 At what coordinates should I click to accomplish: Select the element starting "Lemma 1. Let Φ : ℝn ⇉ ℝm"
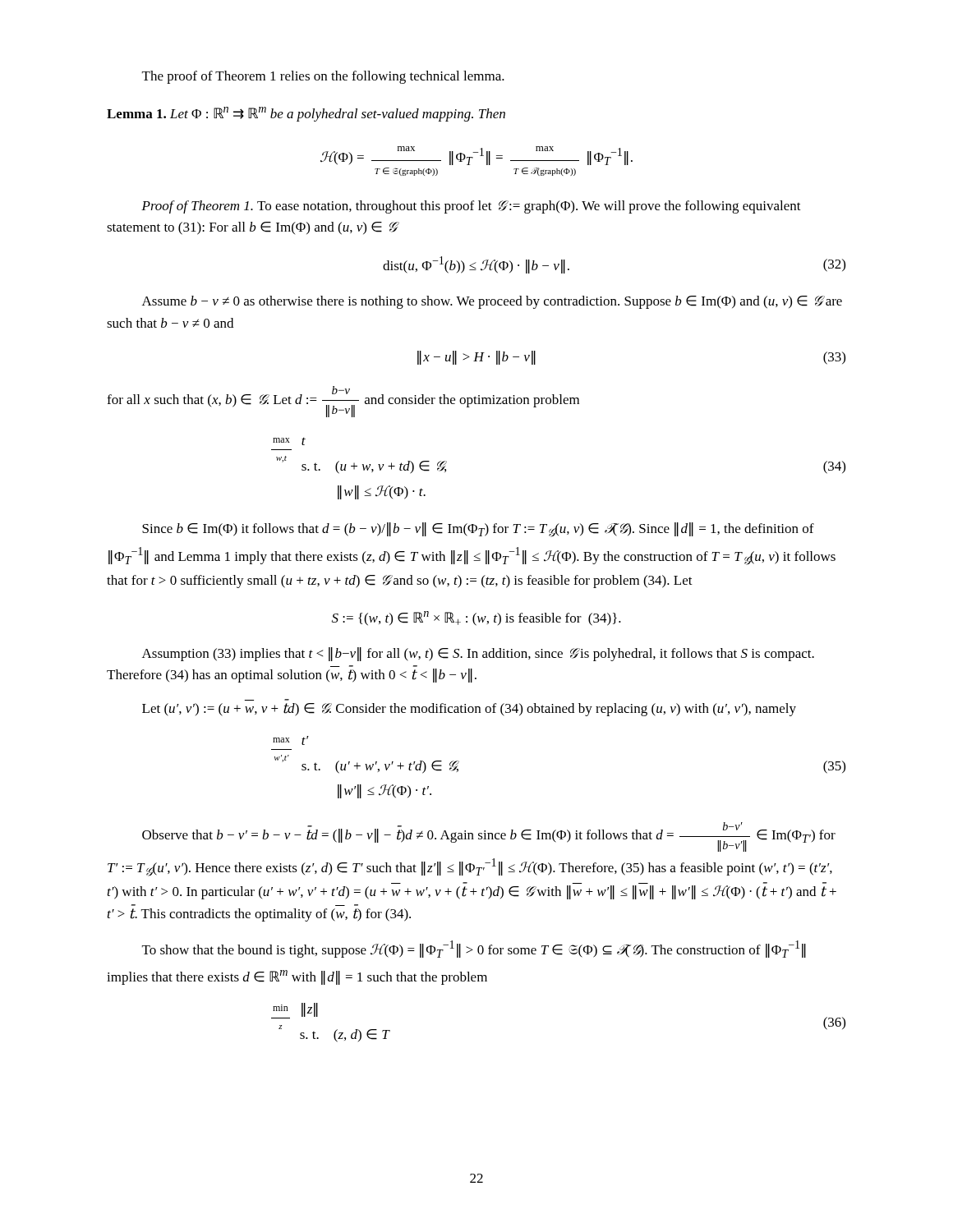pos(306,112)
